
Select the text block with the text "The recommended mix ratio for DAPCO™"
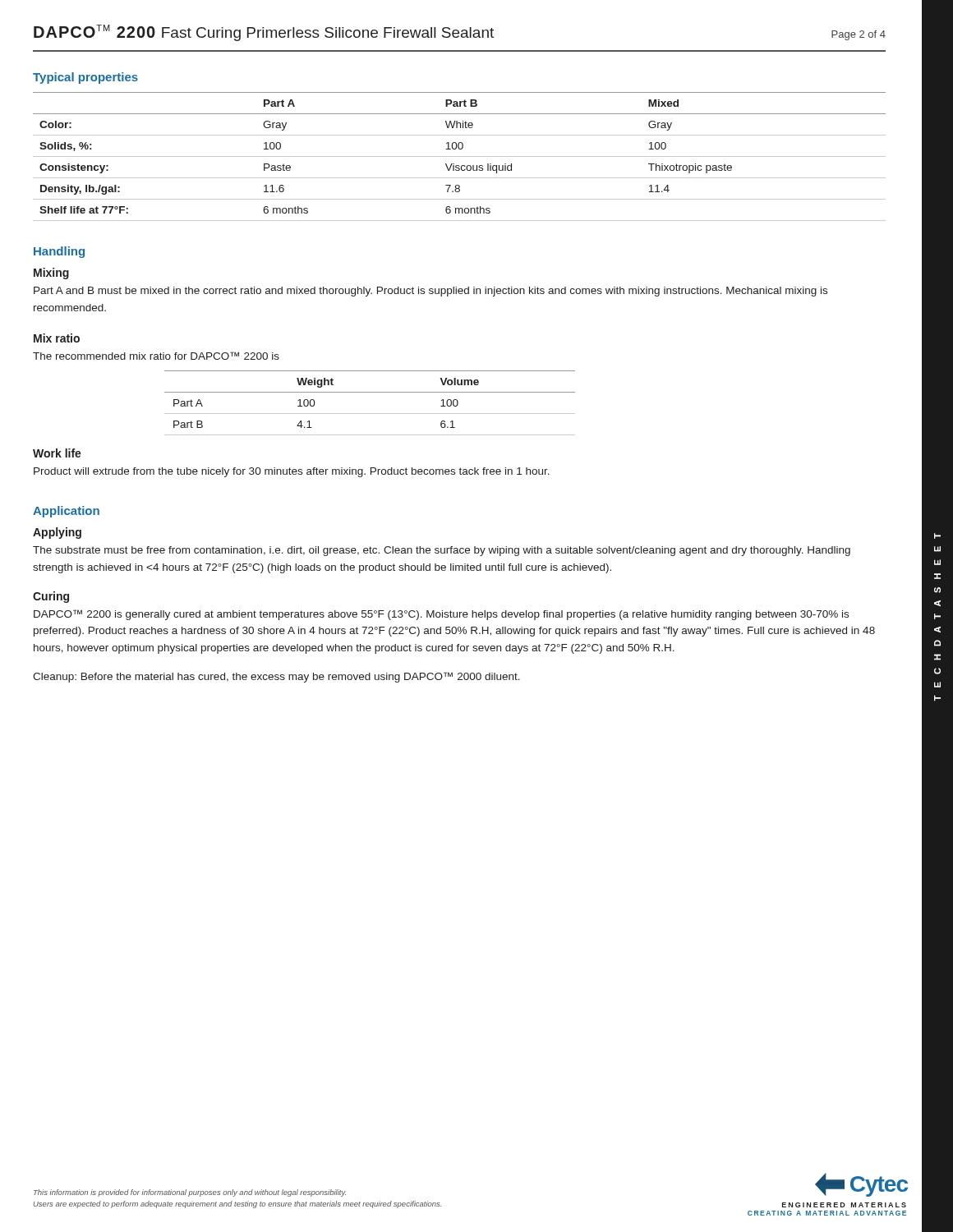(x=156, y=356)
